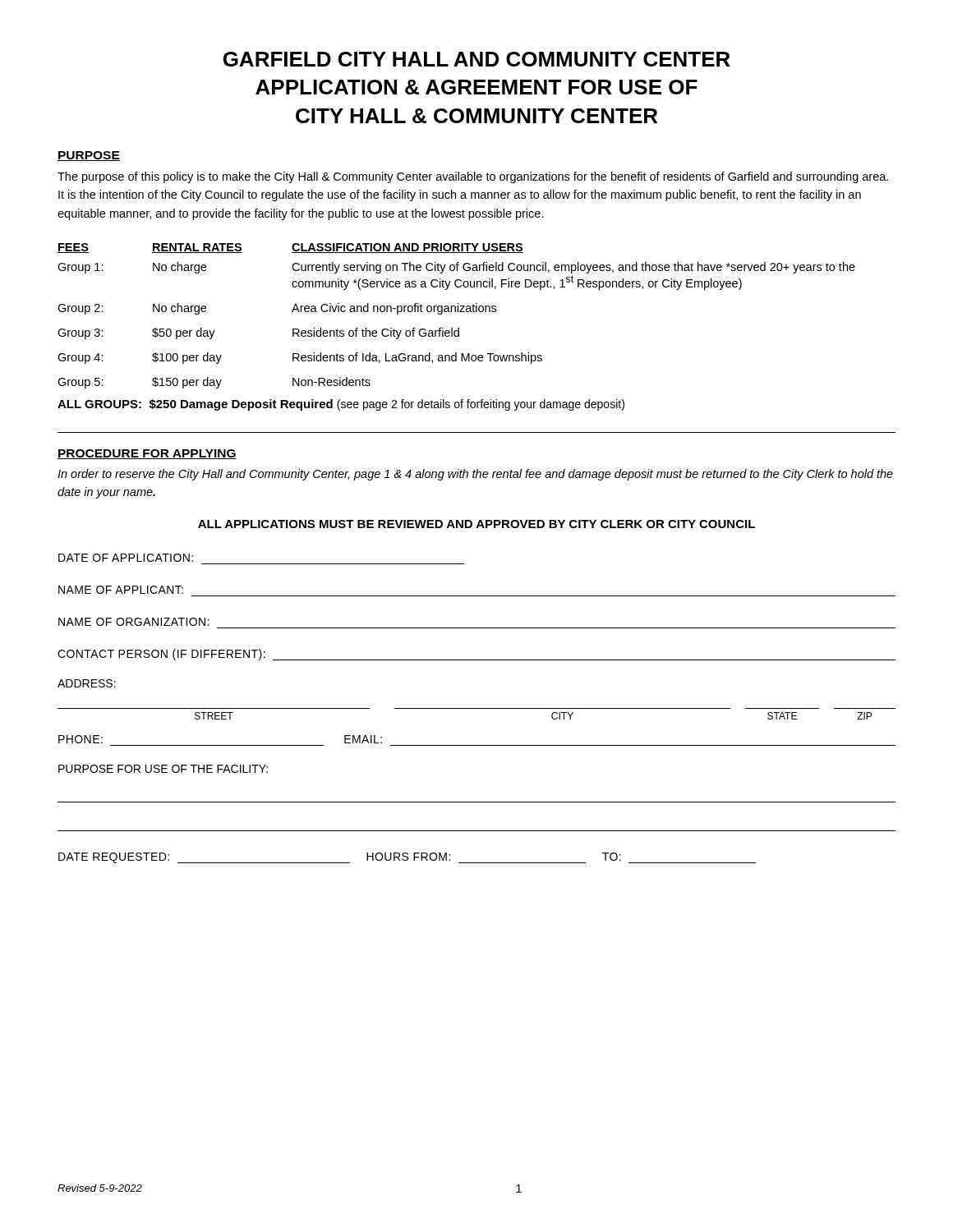Locate the text block with the text "DATE OF APPLICATION: NAME OF APPLICANT: NAME OF"
Screen dimensions: 1232x953
pos(476,706)
